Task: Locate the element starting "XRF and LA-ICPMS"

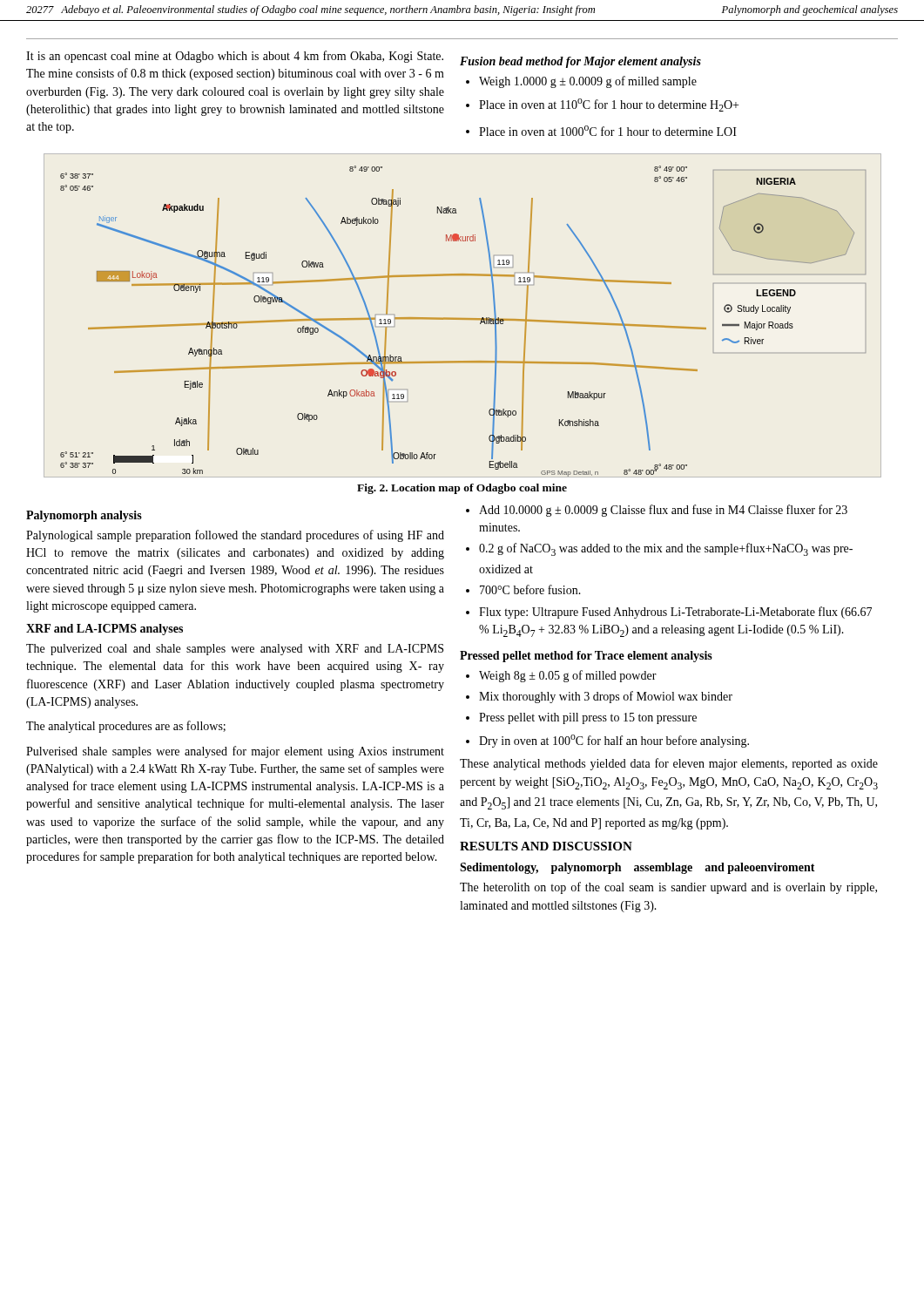Action: [x=105, y=629]
